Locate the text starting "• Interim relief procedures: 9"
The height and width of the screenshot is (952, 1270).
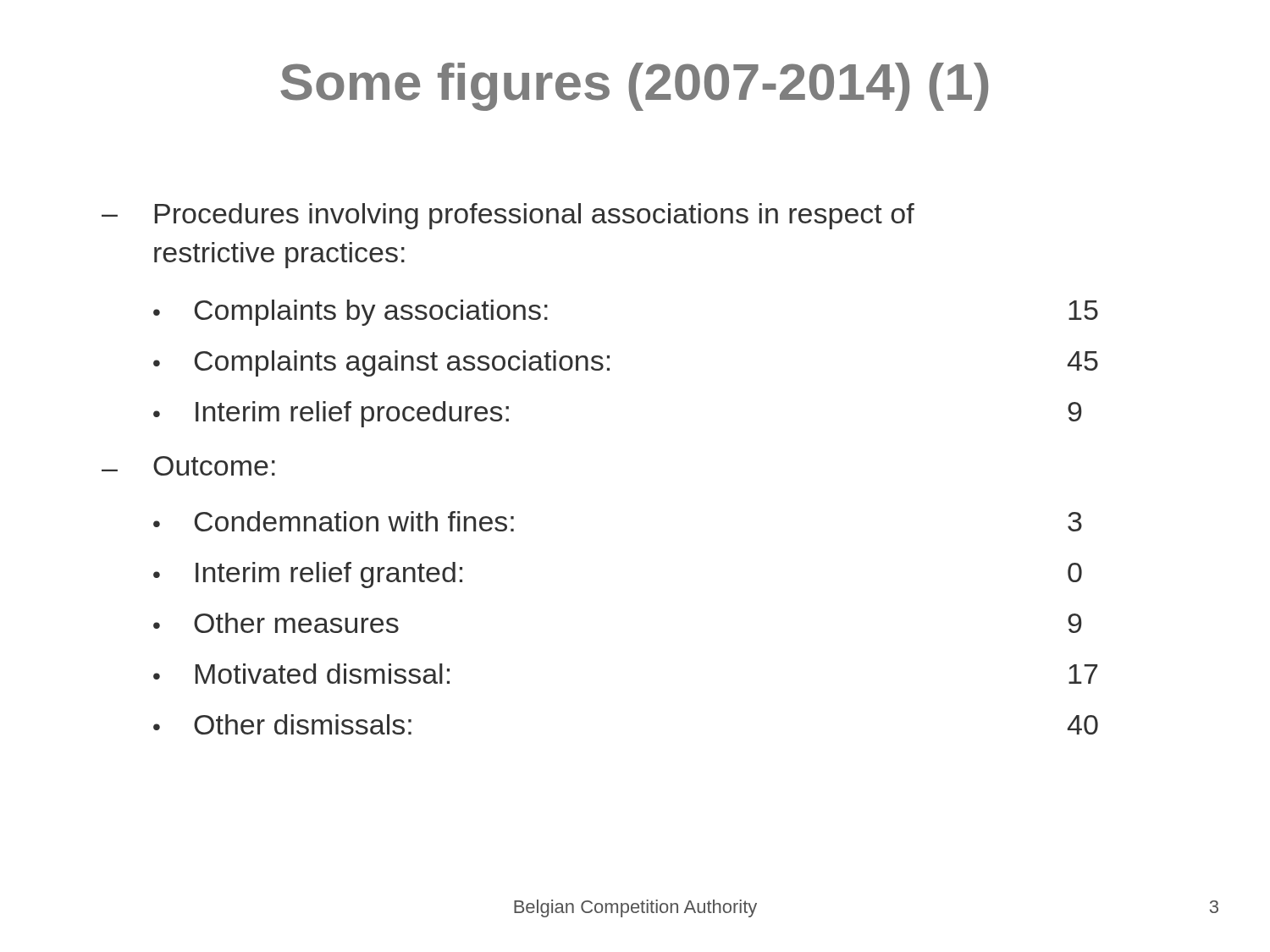pos(348,414)
